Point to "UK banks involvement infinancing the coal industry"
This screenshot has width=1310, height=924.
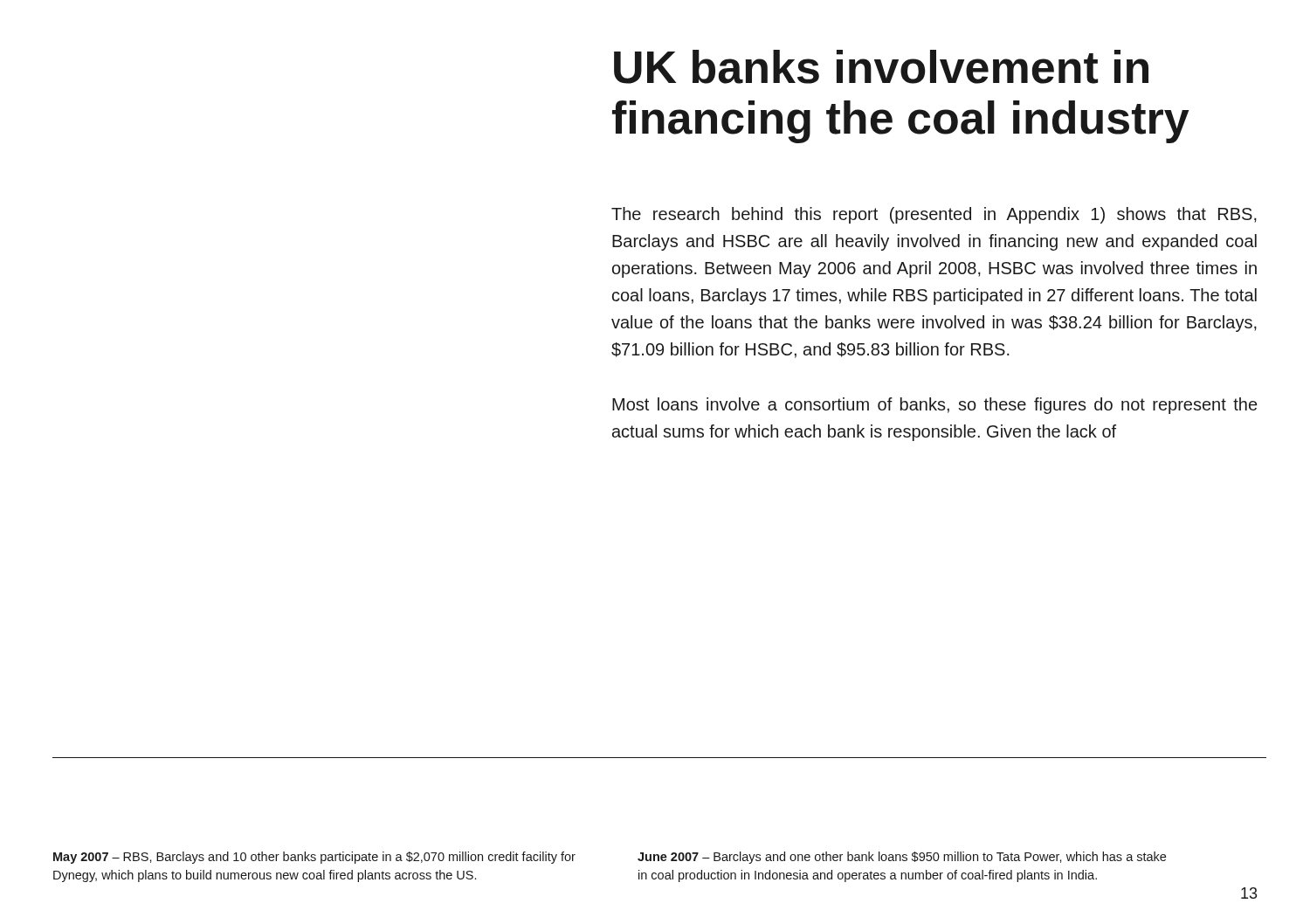coord(934,93)
